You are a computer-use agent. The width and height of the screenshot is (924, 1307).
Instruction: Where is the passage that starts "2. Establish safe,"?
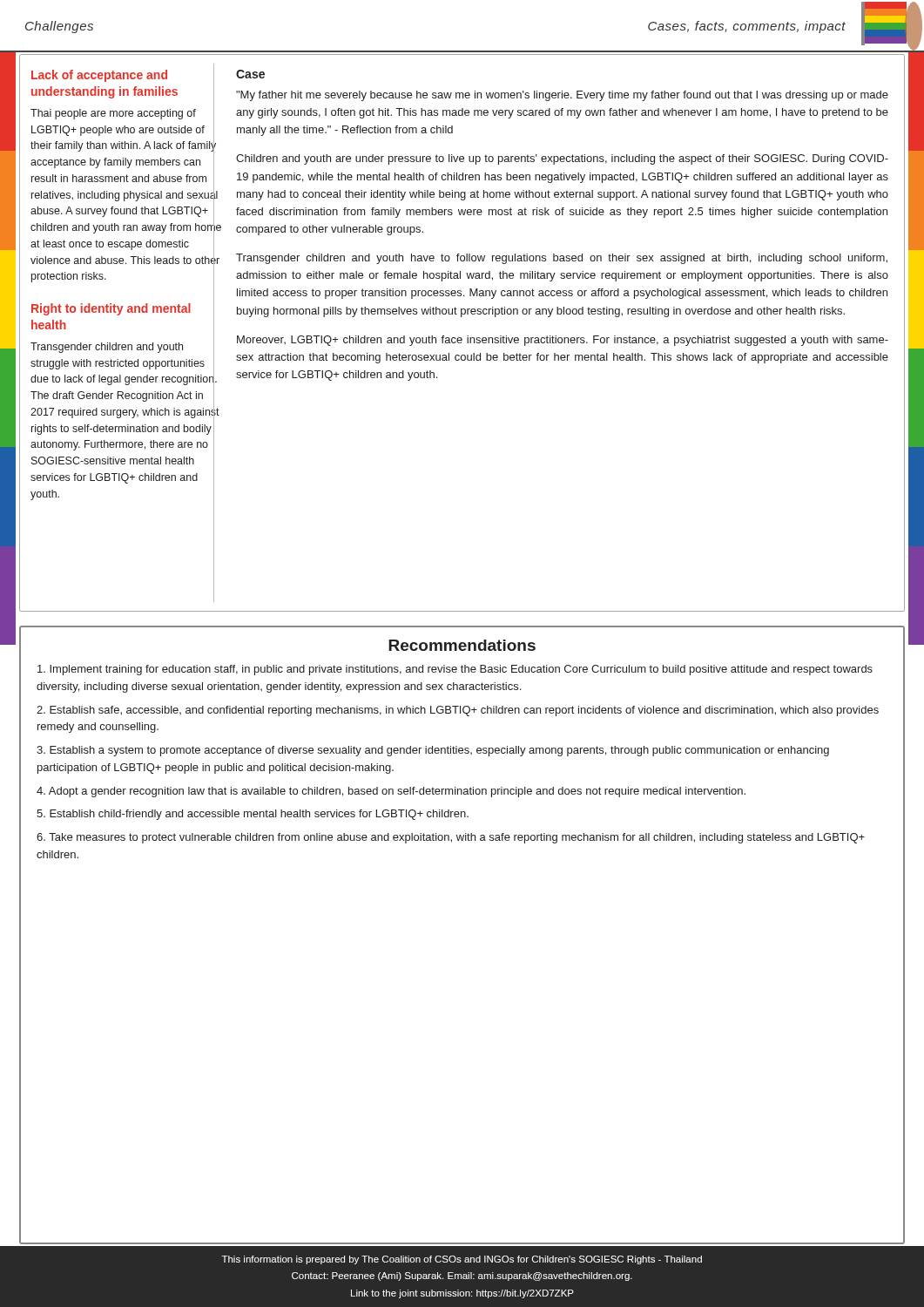[x=458, y=718]
